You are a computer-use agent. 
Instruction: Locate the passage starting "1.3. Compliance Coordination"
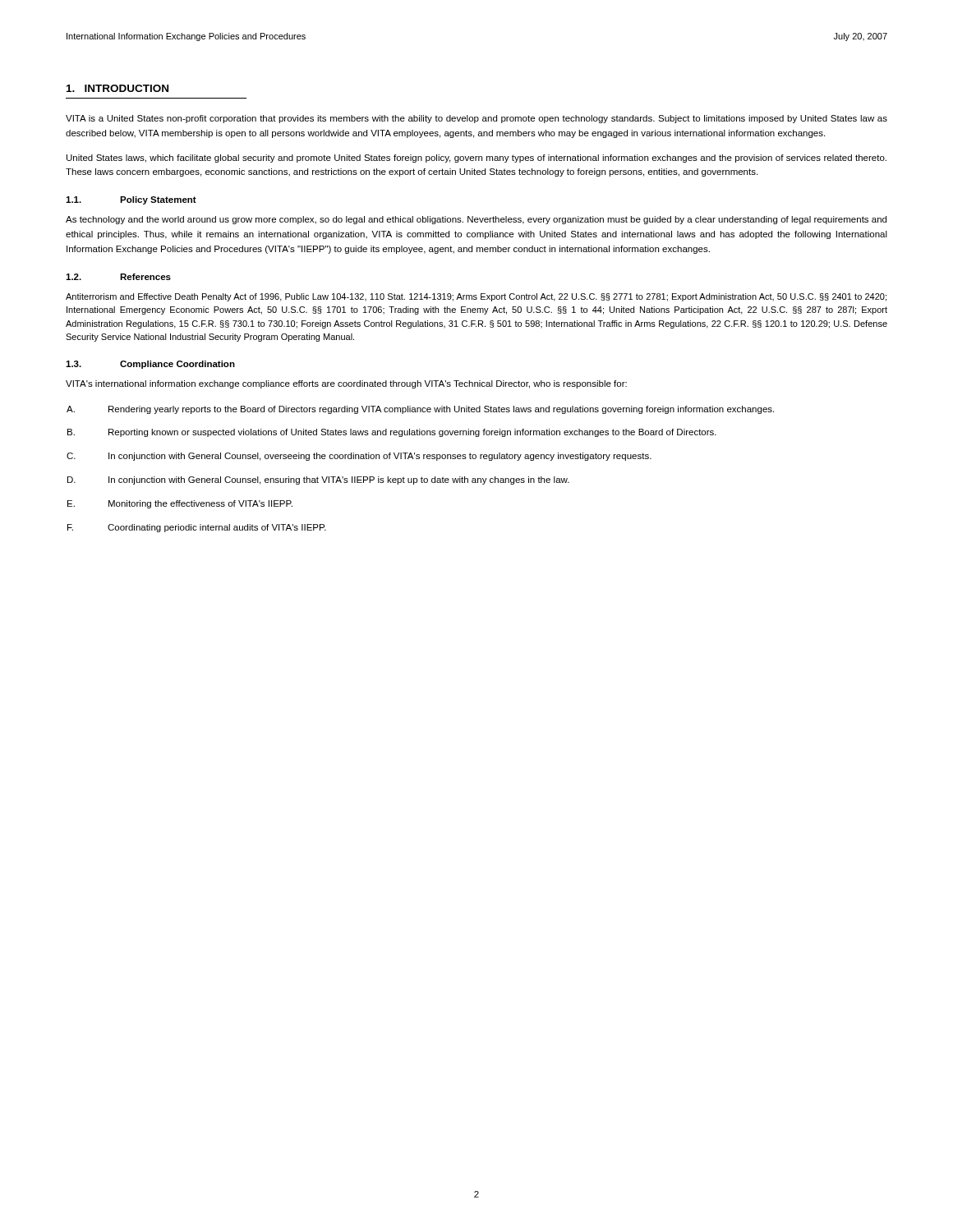tap(150, 364)
